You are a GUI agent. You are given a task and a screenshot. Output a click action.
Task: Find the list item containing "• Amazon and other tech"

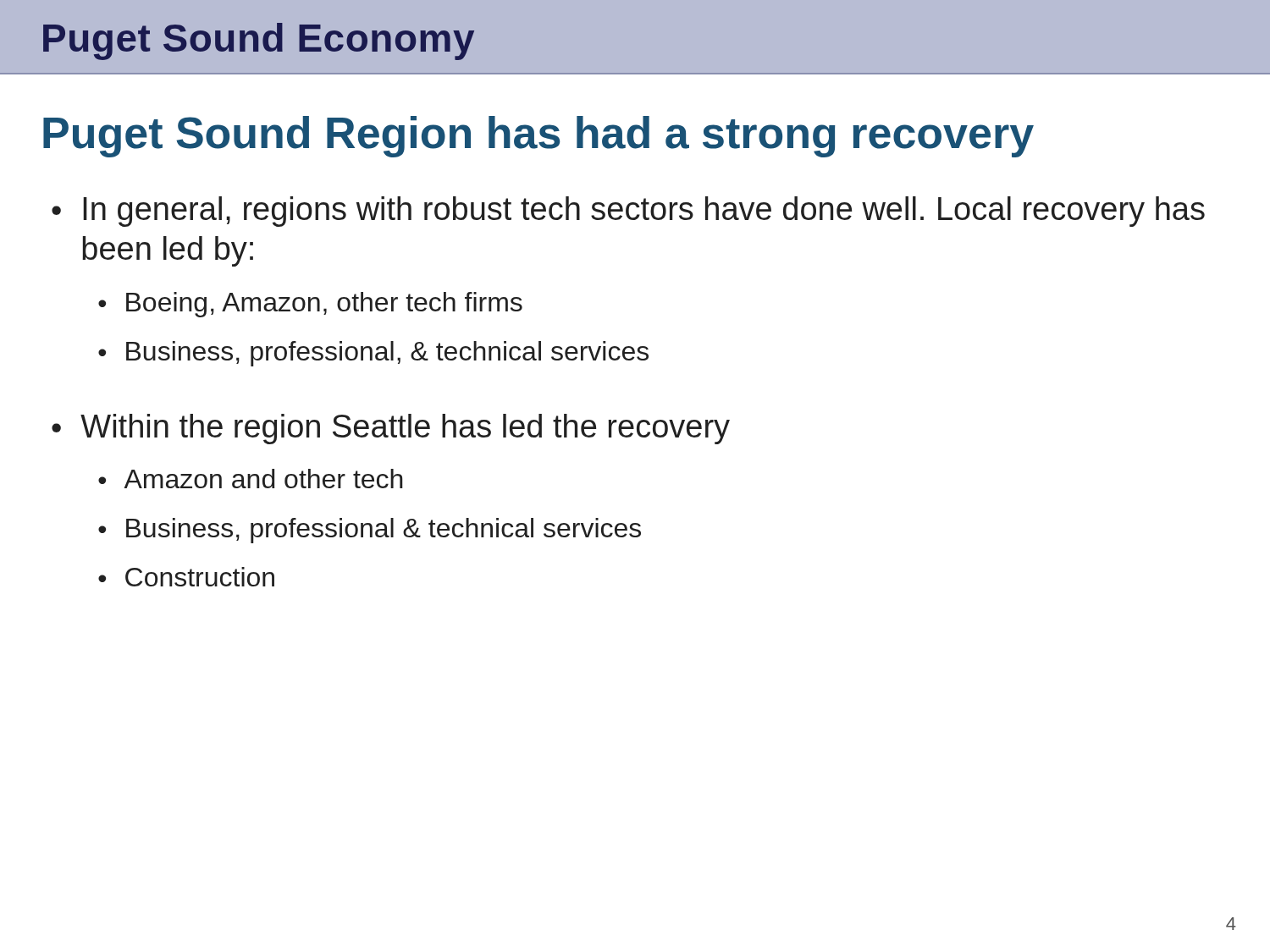coord(251,479)
